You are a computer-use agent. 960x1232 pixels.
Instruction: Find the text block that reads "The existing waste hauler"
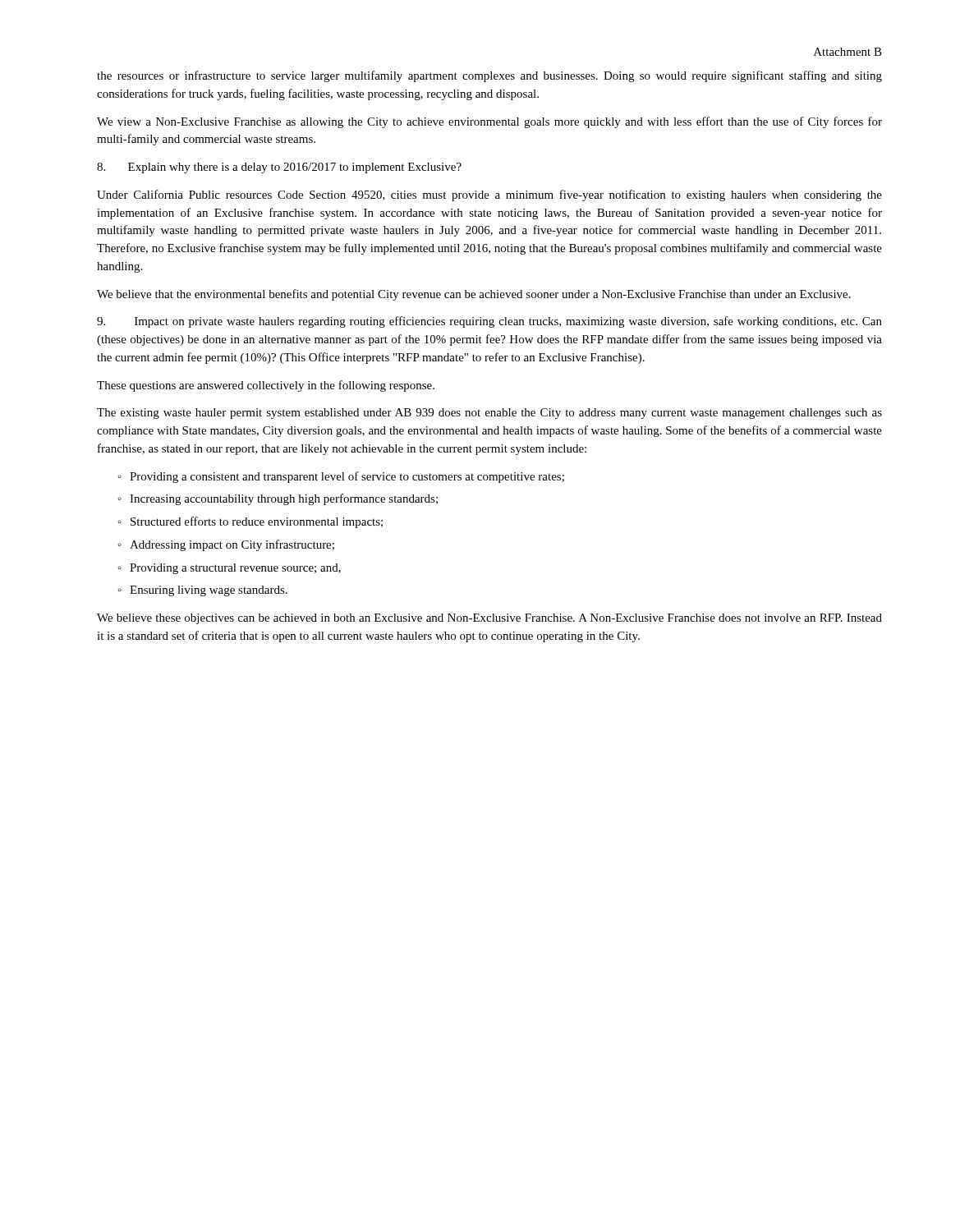tap(489, 431)
